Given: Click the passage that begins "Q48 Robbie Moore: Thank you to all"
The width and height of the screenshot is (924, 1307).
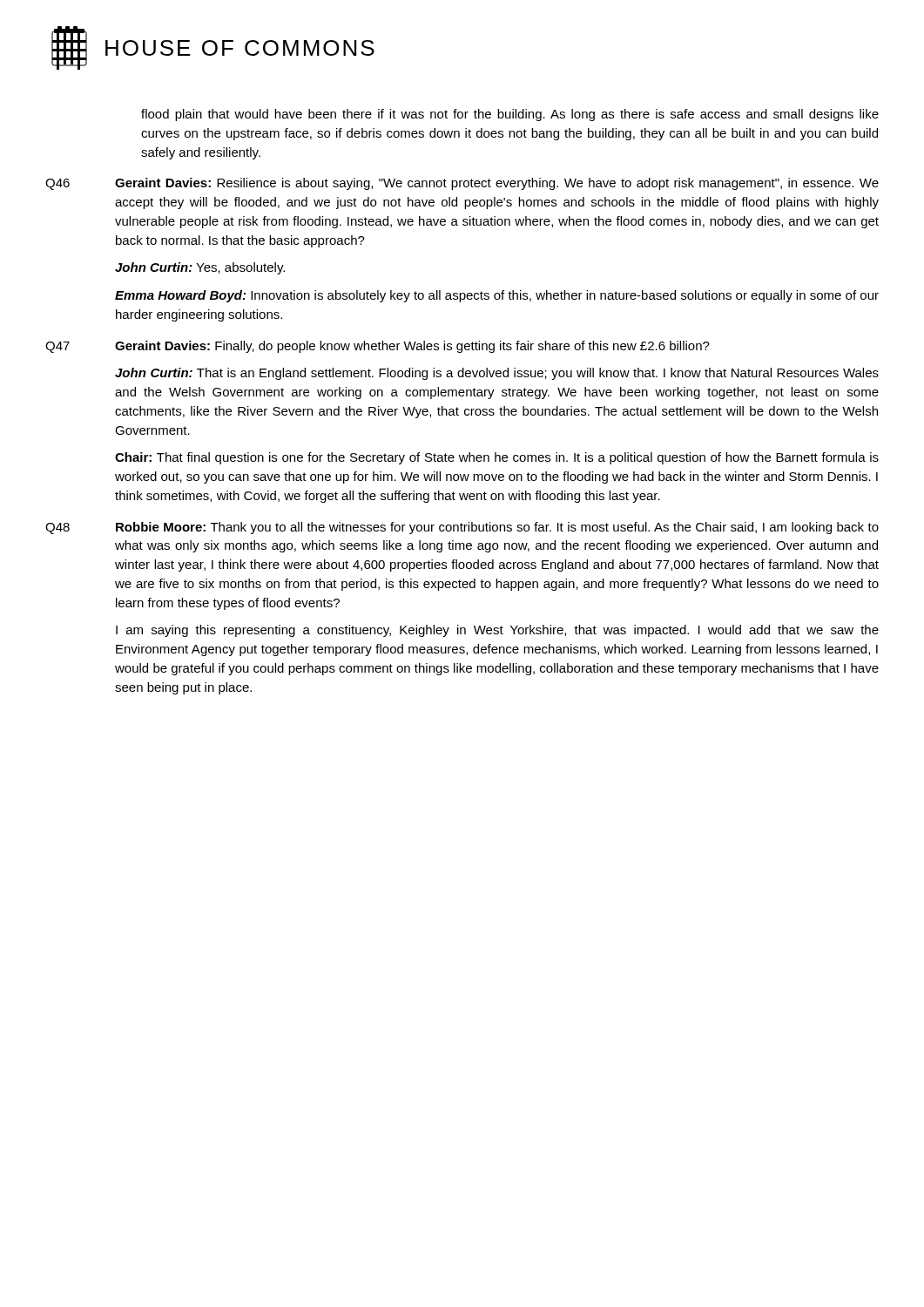Looking at the screenshot, I should point(462,528).
